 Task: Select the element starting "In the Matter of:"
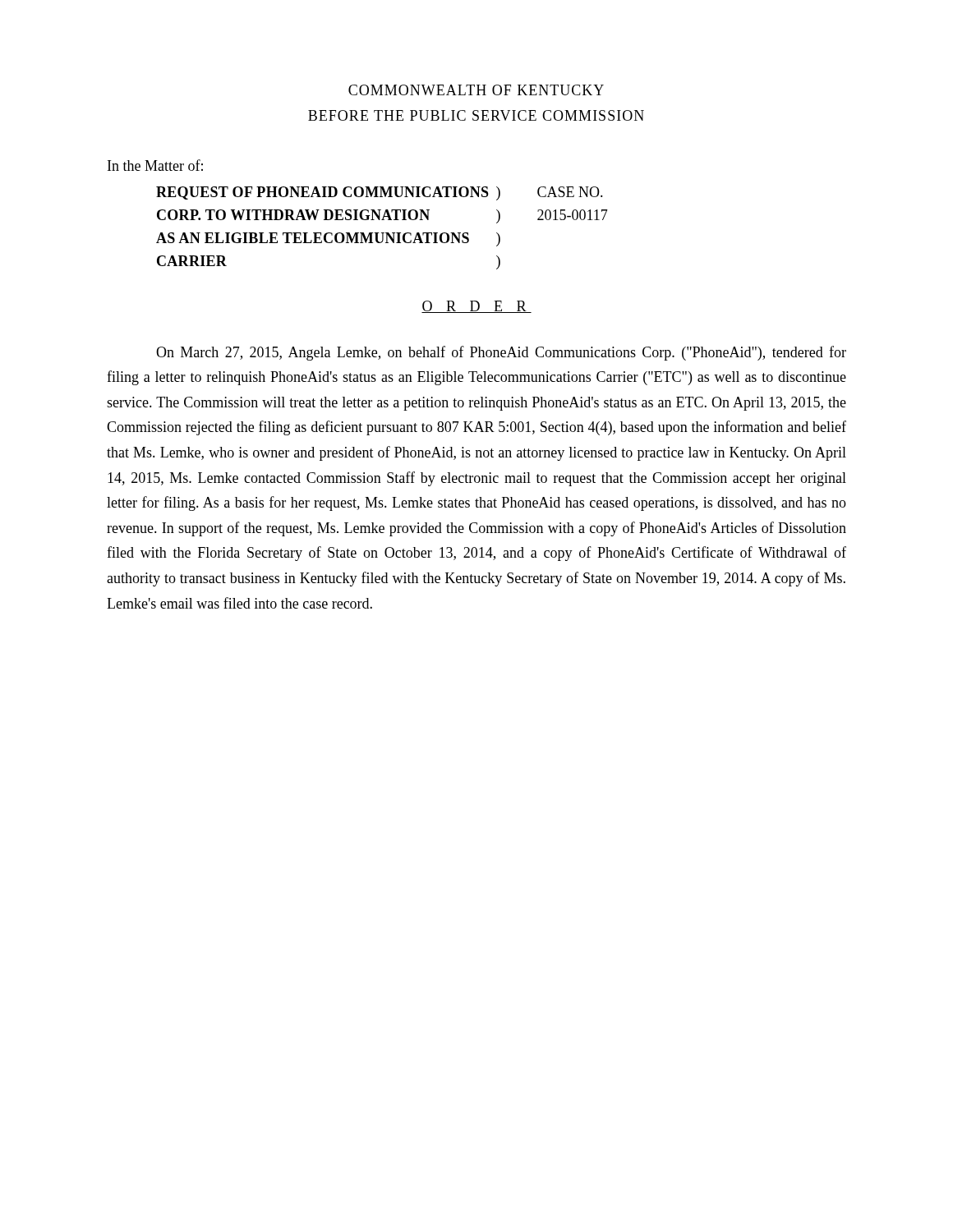tap(155, 166)
